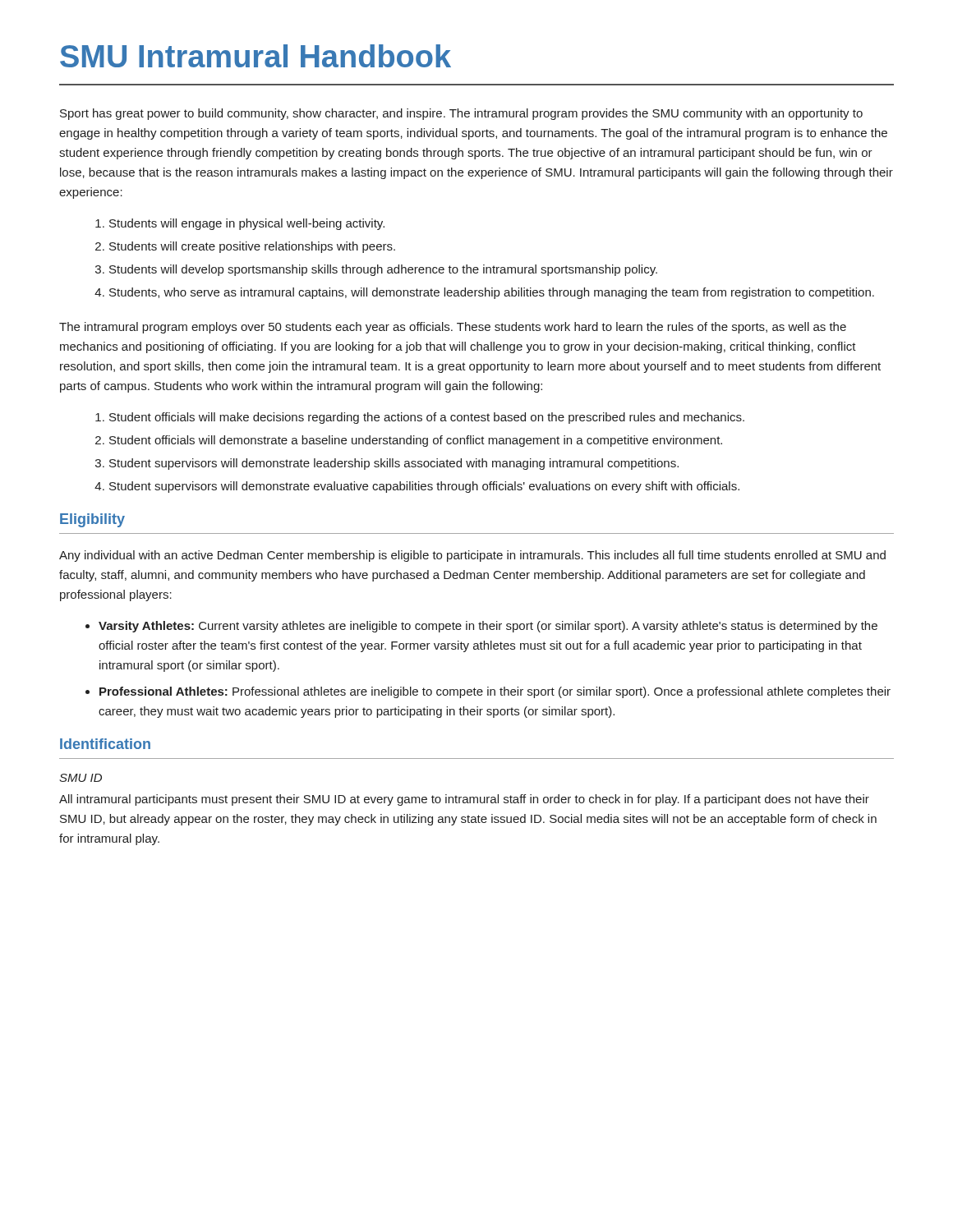Viewport: 953px width, 1232px height.
Task: Find the element starting "Students, who serve as"
Action: pyautogui.click(x=492, y=292)
